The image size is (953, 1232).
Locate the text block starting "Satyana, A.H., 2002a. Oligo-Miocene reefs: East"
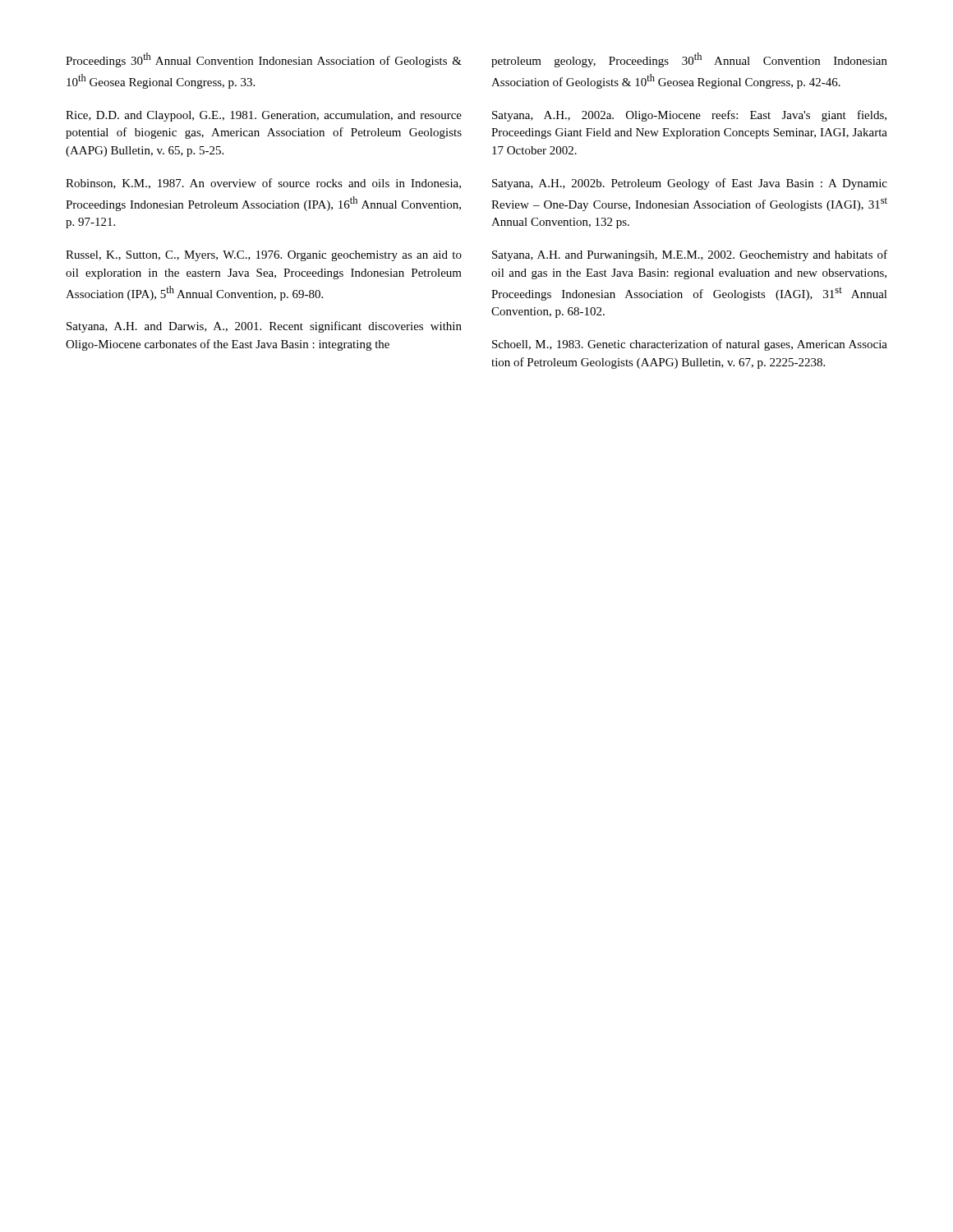[x=689, y=132]
